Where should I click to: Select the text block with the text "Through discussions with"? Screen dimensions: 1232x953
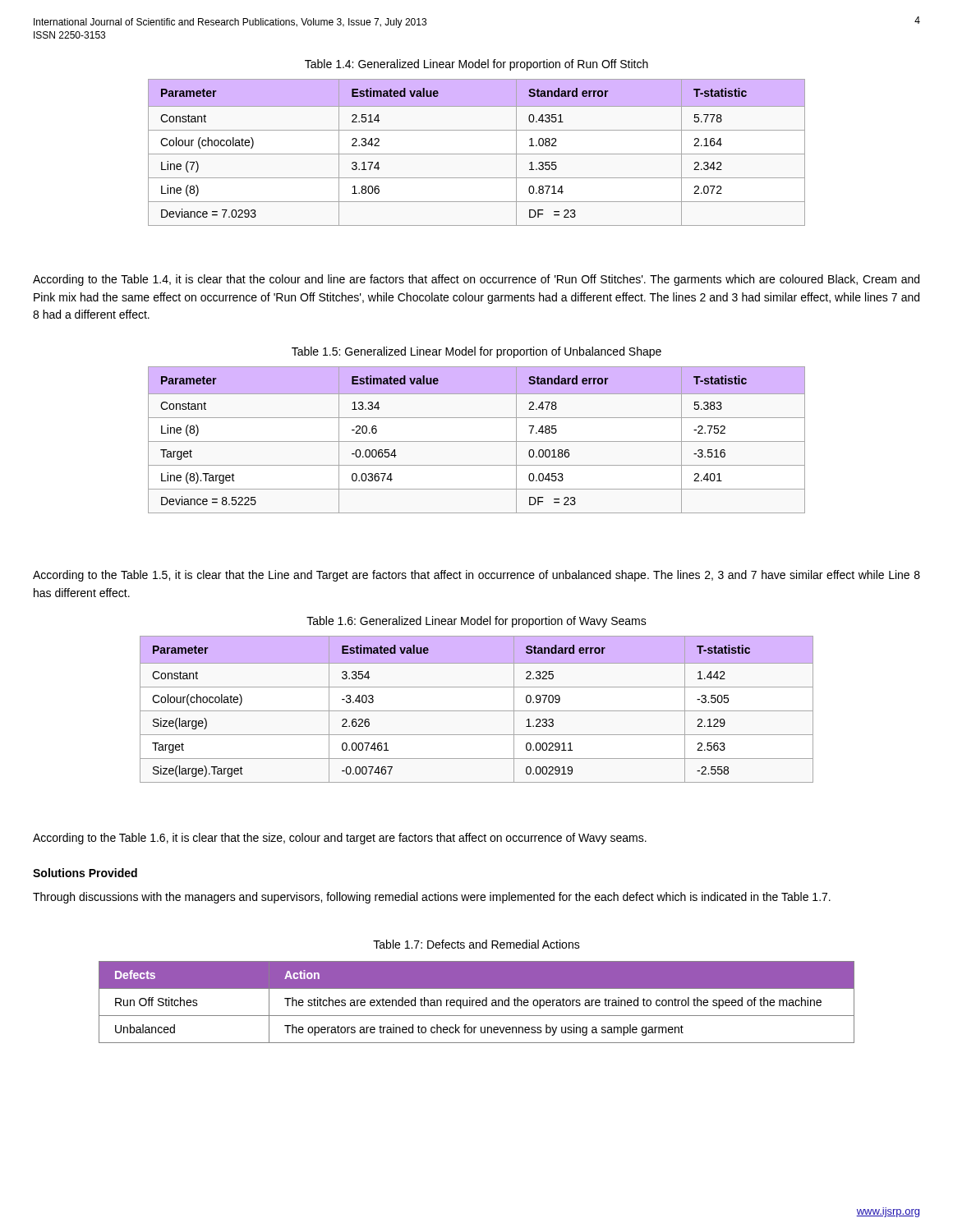point(432,897)
